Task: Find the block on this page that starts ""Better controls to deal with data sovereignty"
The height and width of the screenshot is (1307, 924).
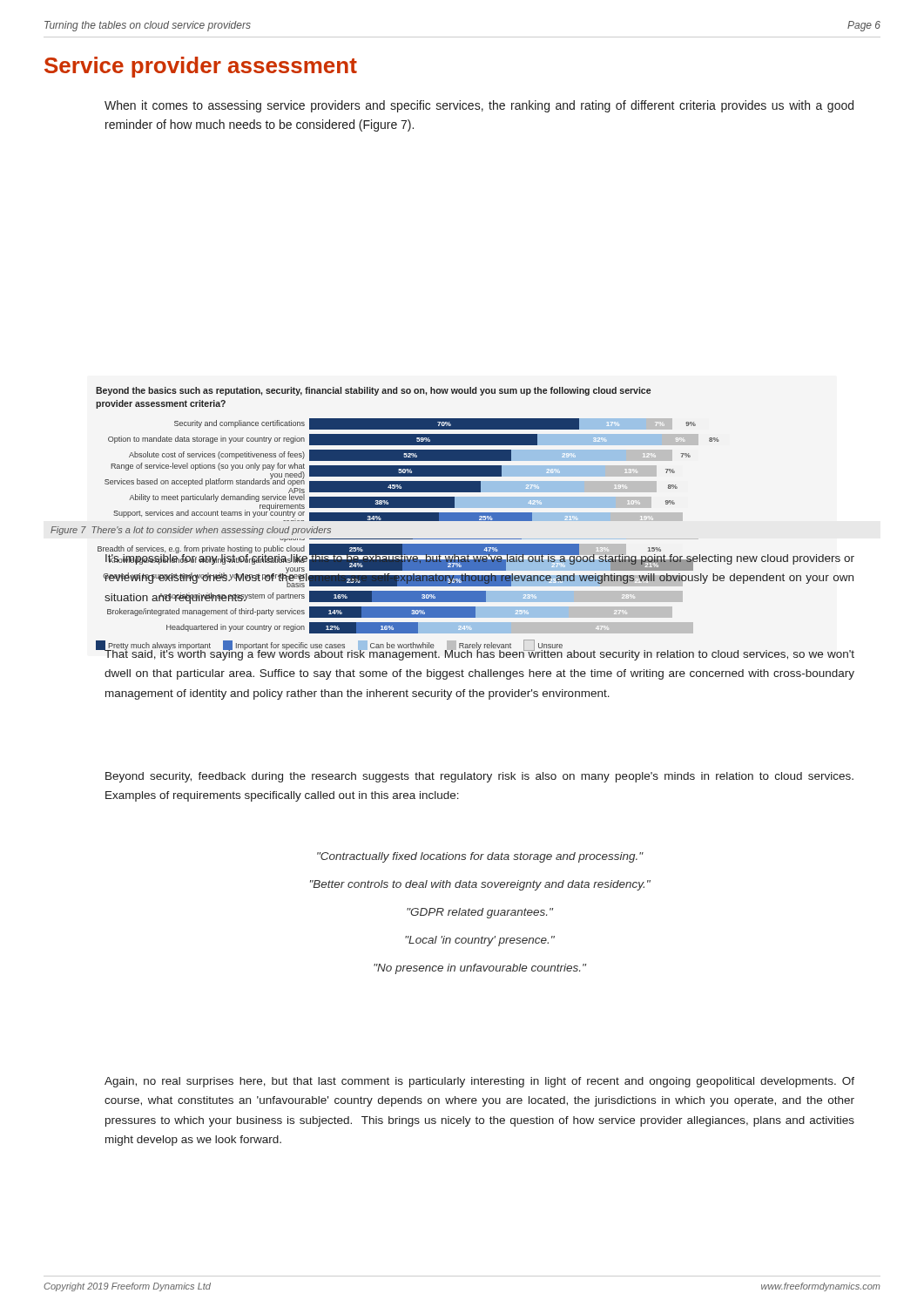Action: coord(479,884)
